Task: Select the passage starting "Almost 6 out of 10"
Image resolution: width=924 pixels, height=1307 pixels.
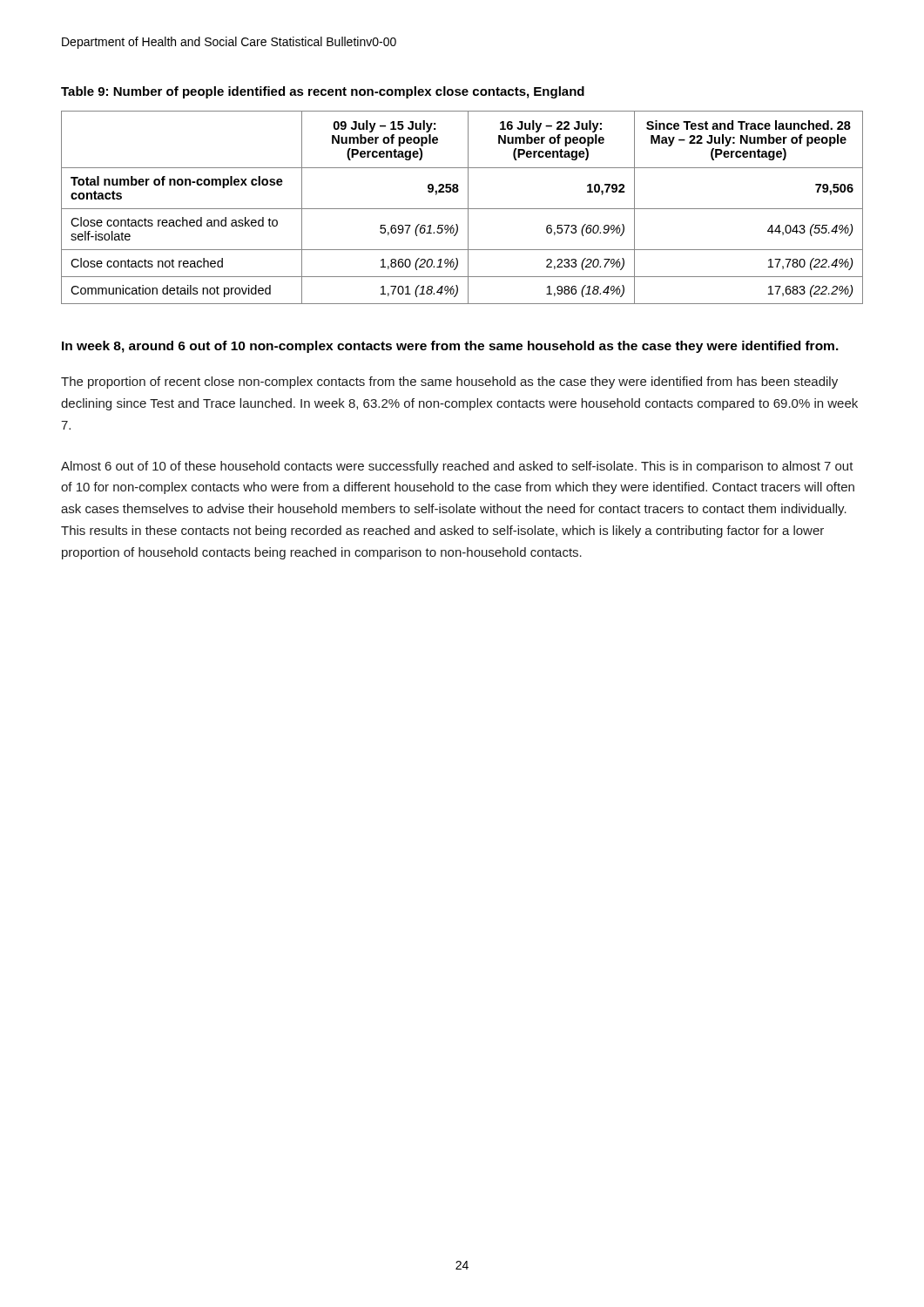Action: (458, 508)
